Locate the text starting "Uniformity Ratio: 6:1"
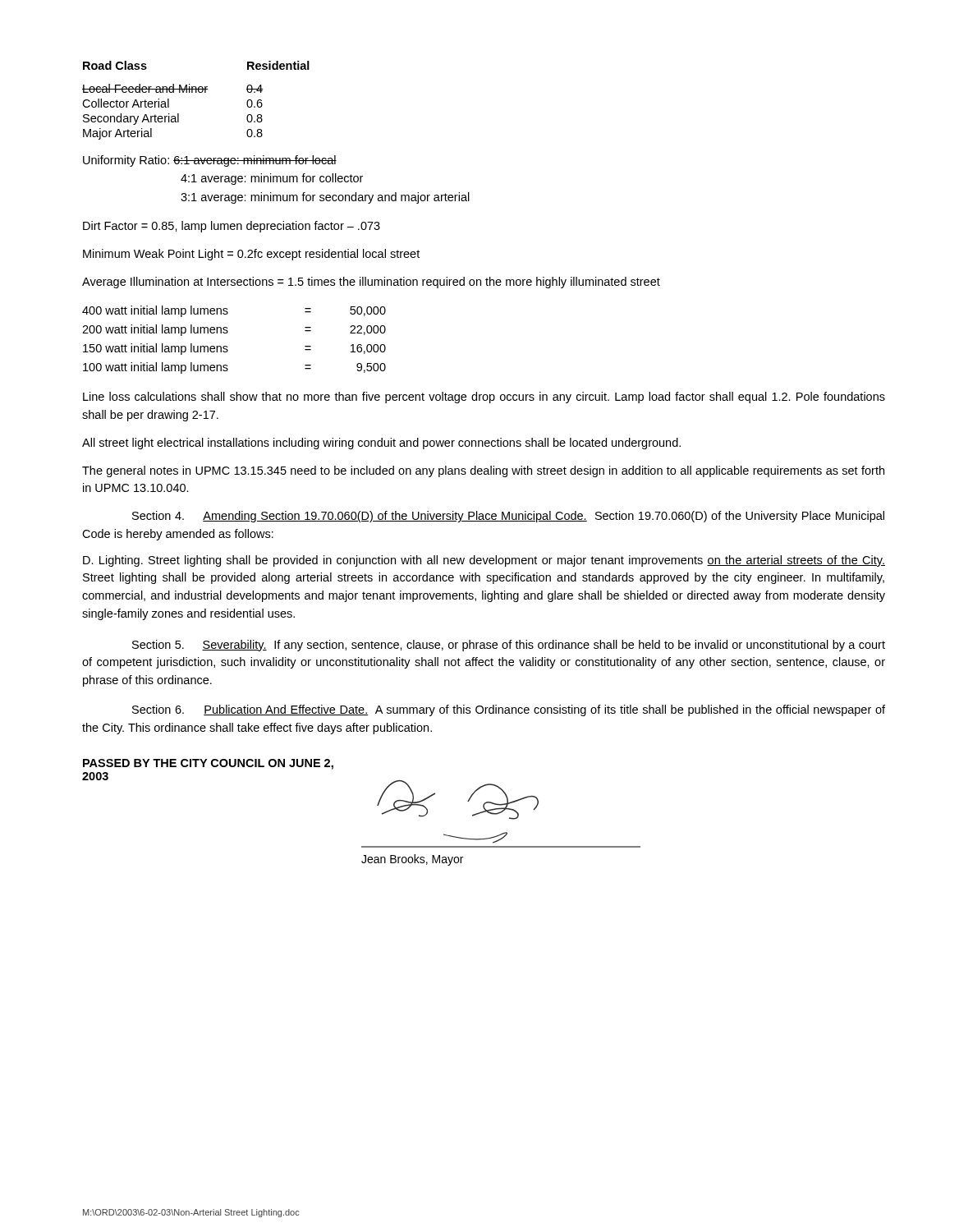This screenshot has width=959, height=1232. tap(210, 161)
